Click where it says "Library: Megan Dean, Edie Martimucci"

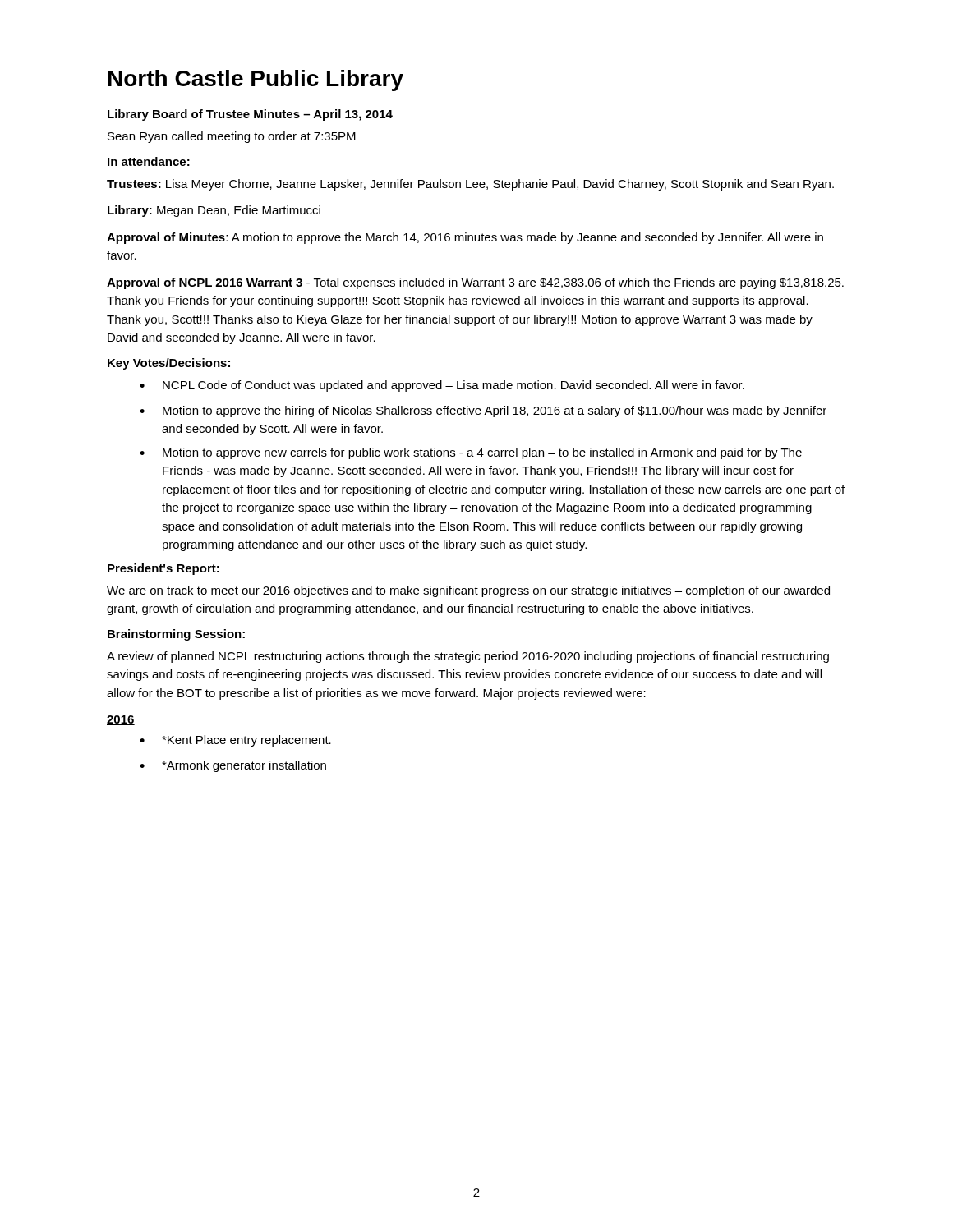click(214, 210)
